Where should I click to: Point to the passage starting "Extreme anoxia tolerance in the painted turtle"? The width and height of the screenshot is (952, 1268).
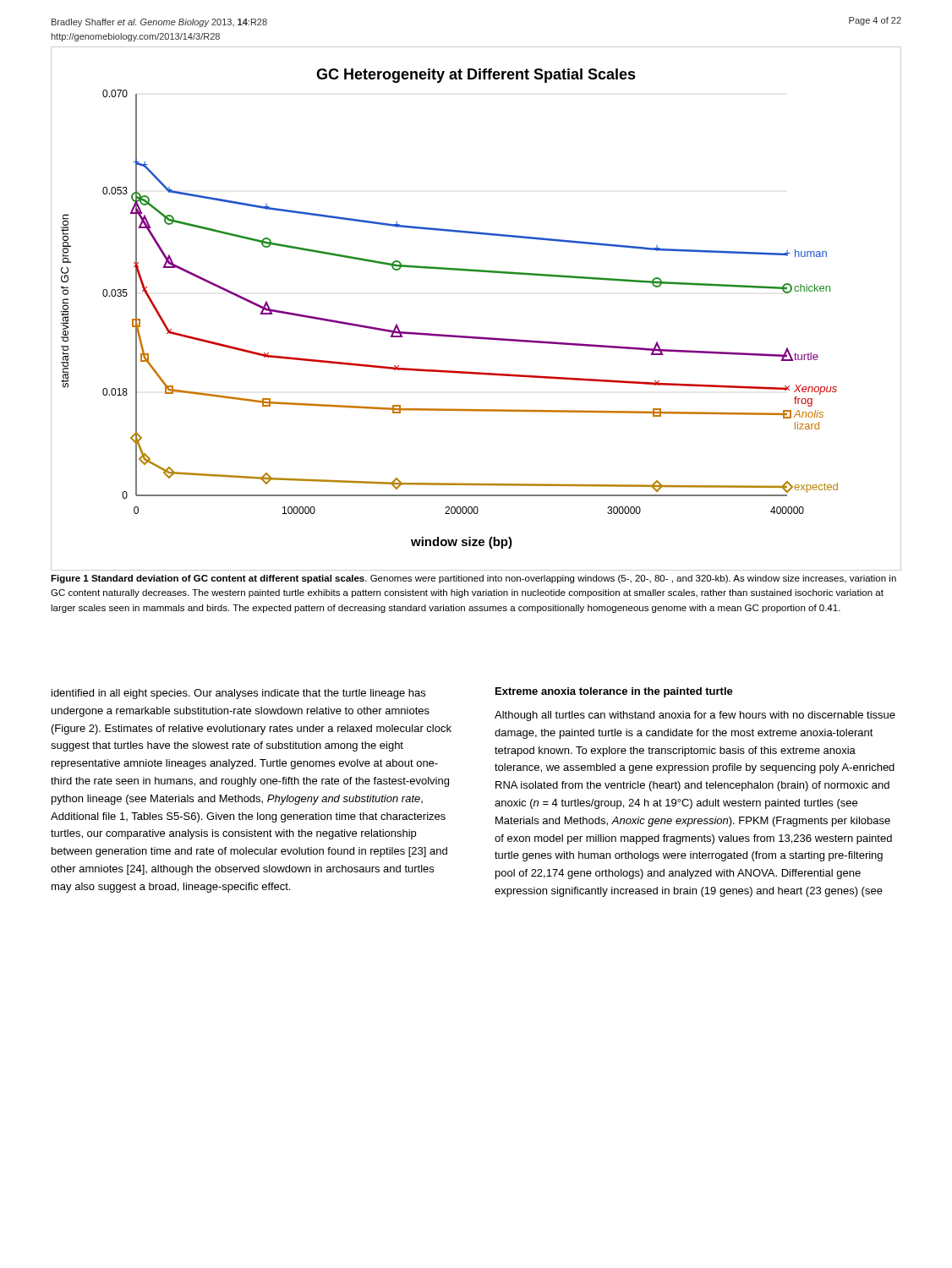(x=614, y=691)
